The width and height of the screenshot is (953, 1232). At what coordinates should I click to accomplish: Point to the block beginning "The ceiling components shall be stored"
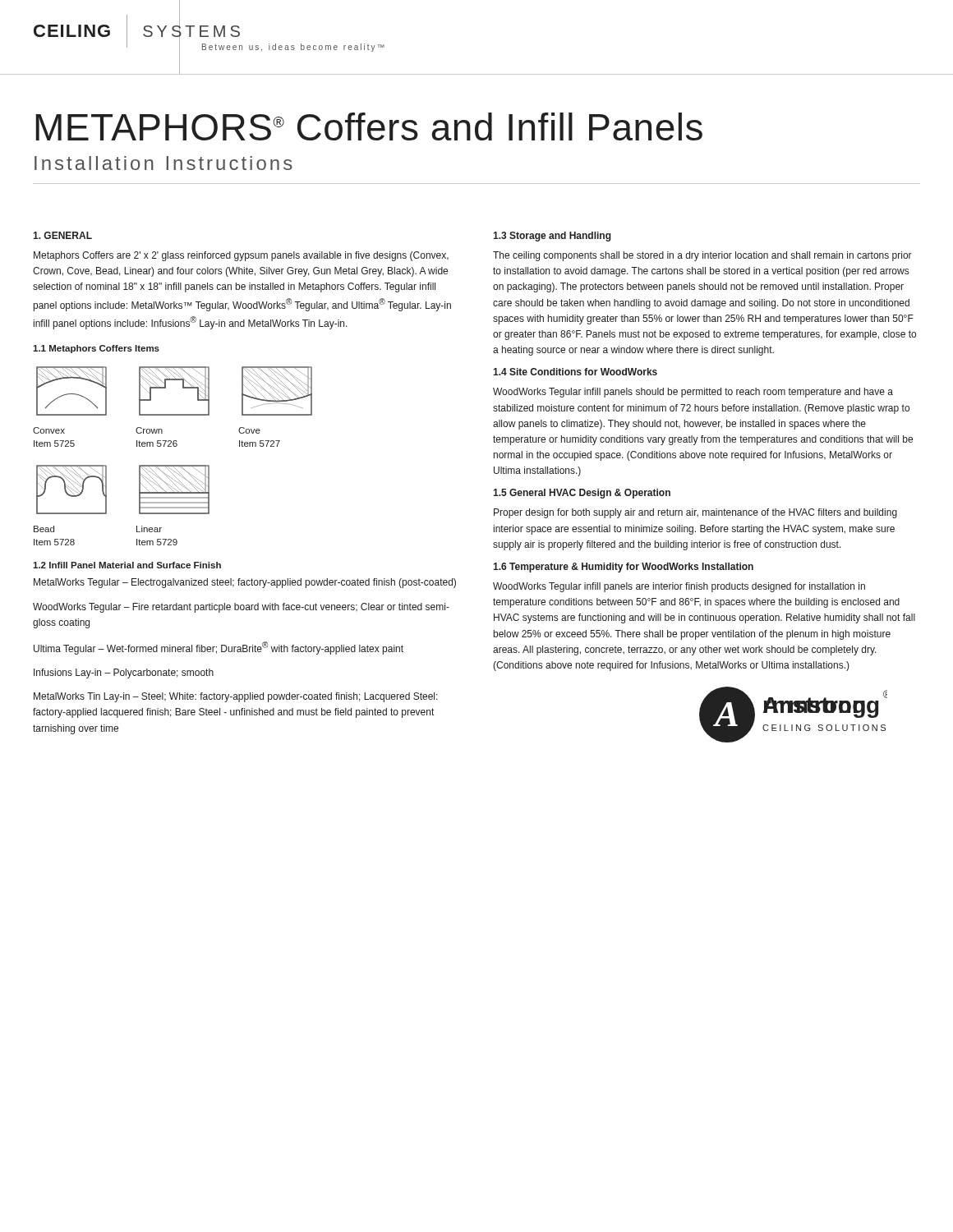coord(705,303)
